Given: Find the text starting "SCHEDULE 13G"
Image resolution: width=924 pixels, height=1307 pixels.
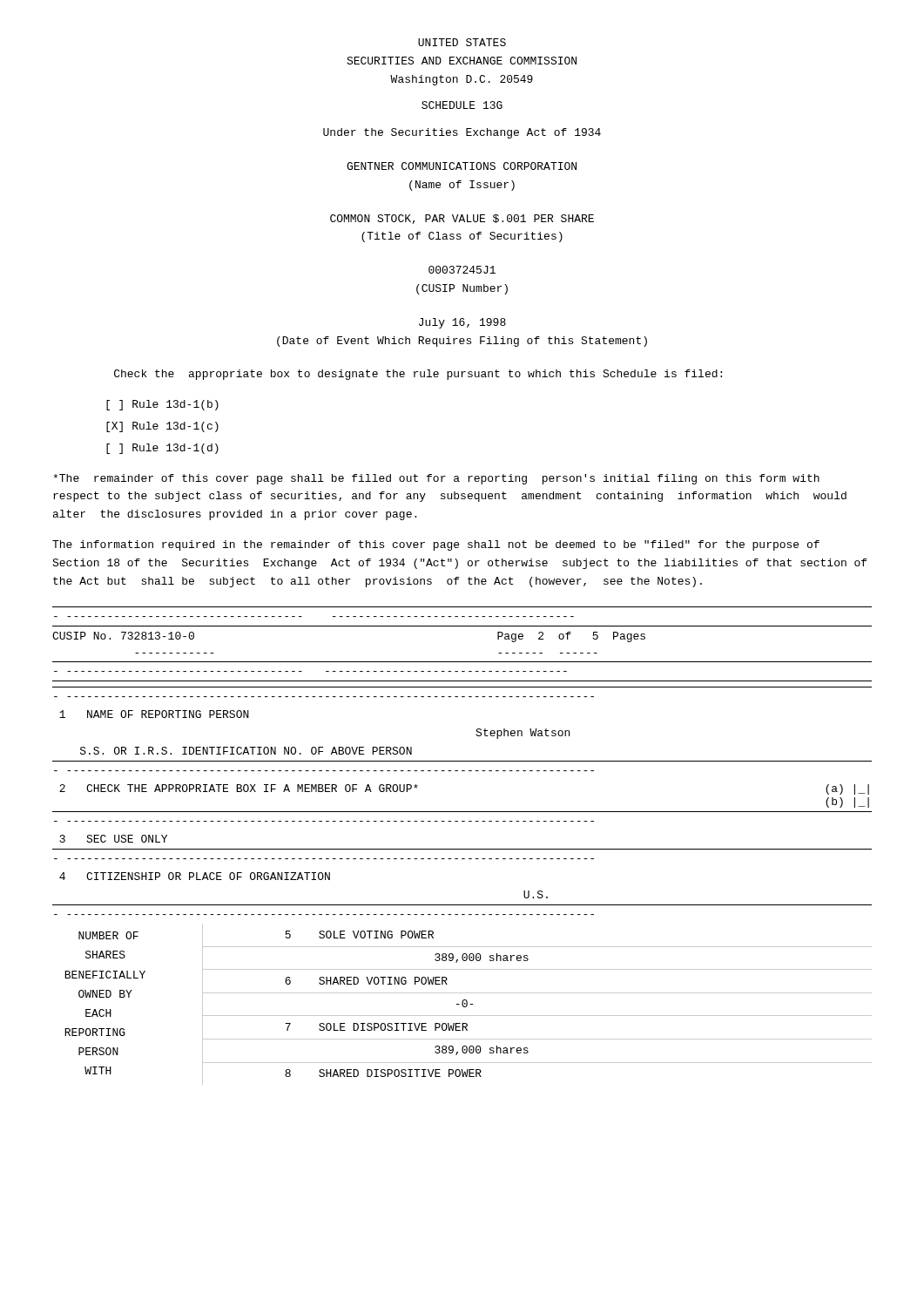Looking at the screenshot, I should [462, 106].
